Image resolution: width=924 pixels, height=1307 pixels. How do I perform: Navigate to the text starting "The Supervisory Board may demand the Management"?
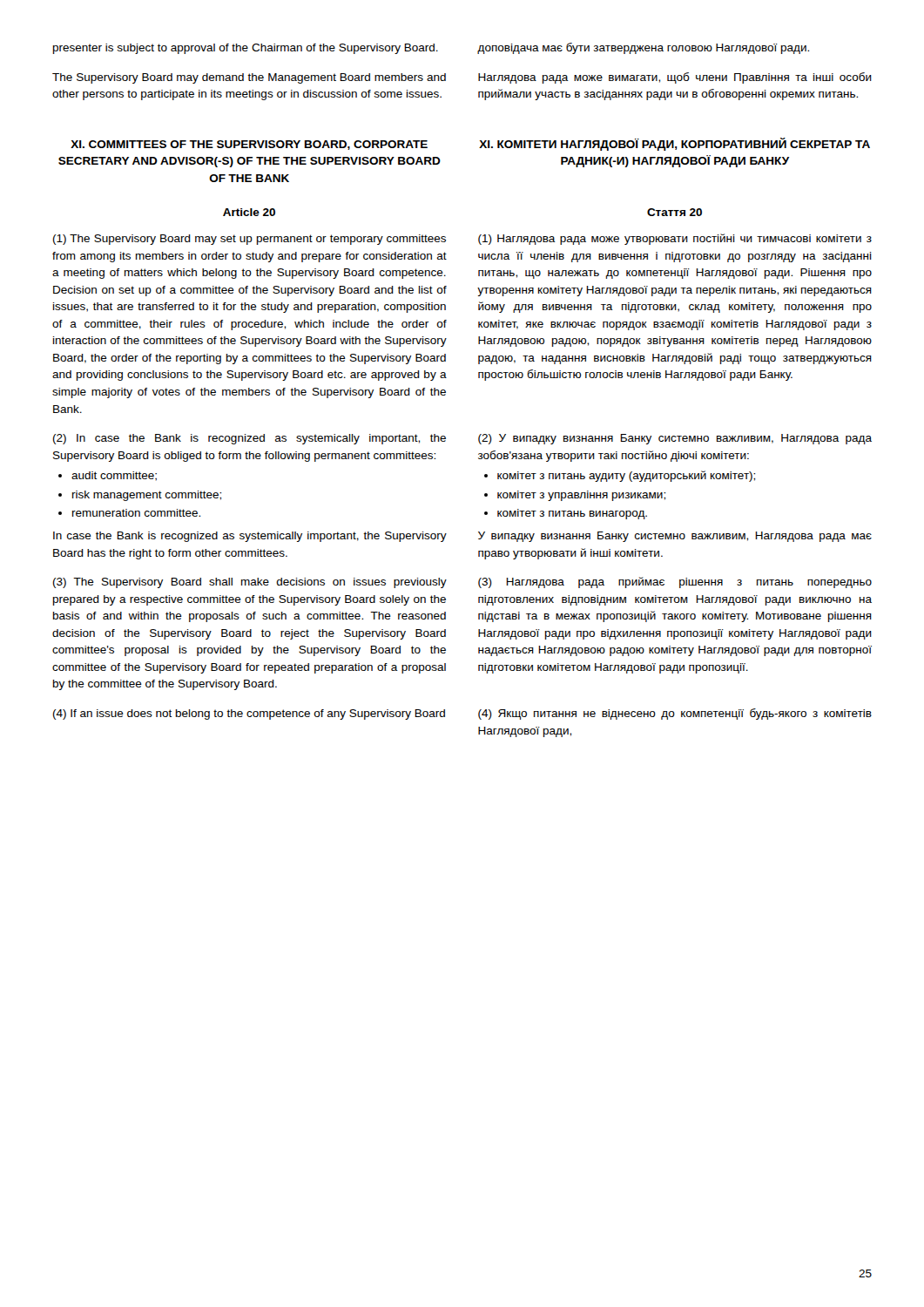tap(249, 85)
